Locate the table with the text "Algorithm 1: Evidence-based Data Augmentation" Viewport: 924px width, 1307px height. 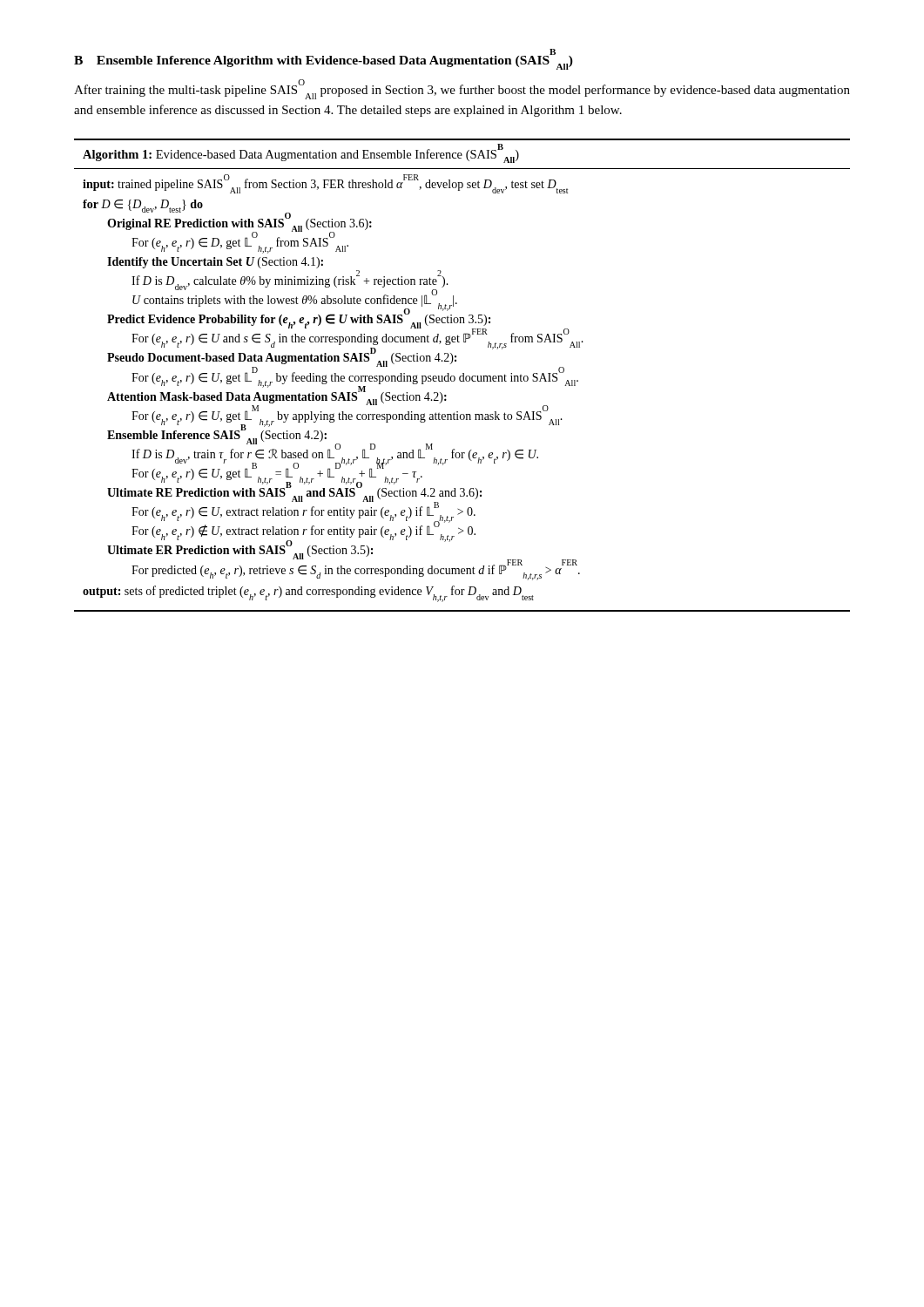coord(462,375)
